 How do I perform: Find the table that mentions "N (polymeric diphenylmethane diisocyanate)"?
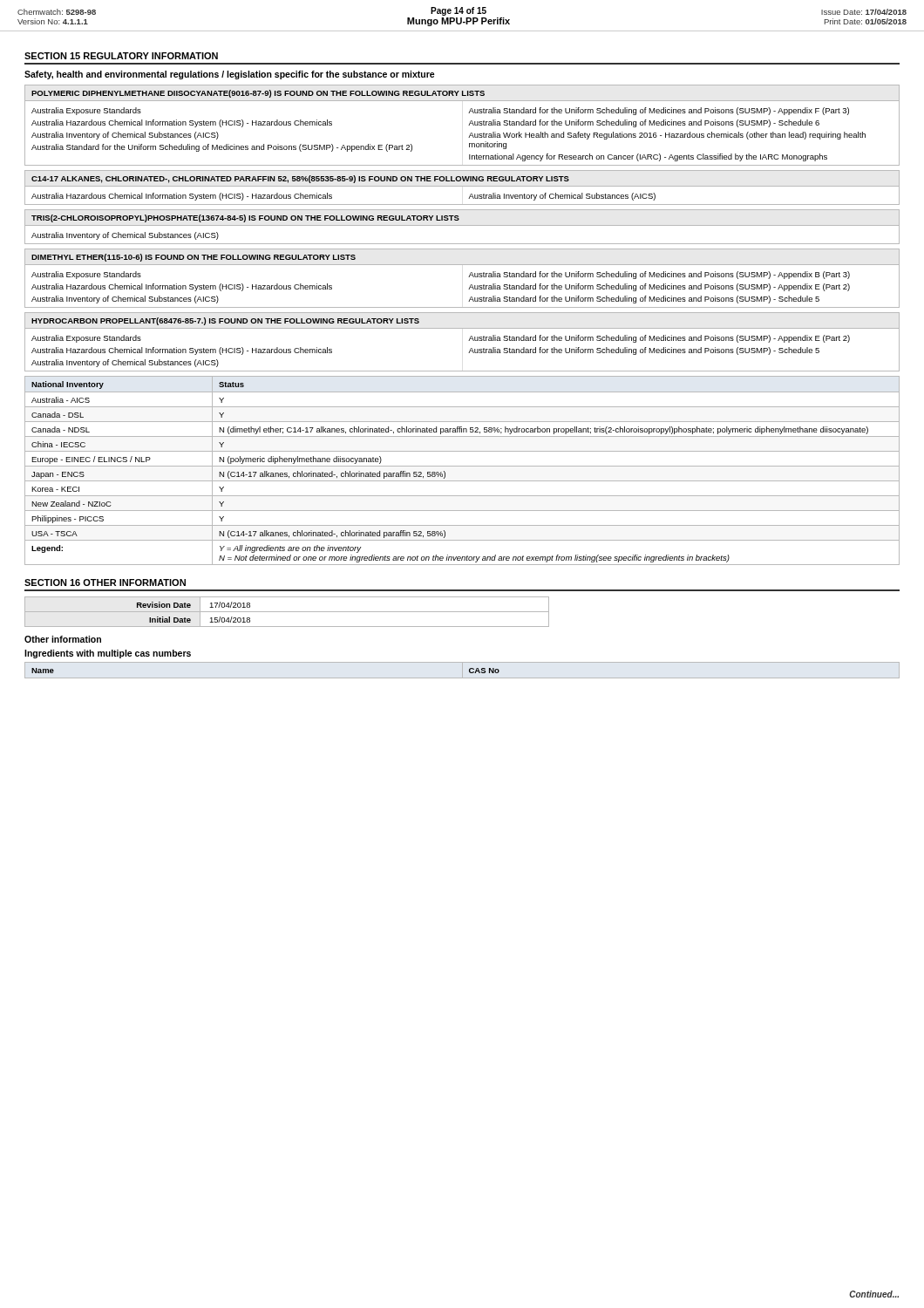462,470
